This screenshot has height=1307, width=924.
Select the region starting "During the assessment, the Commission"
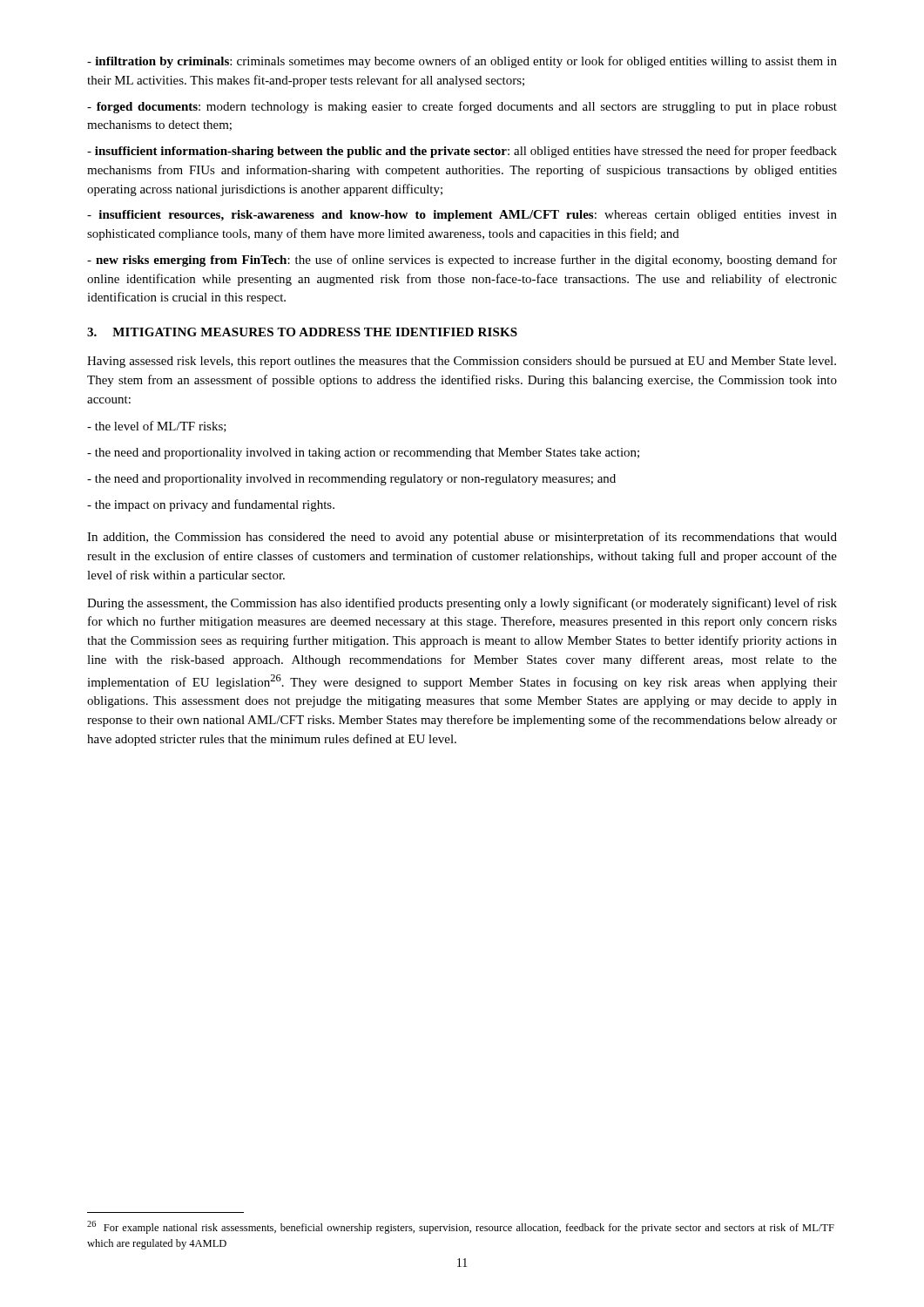462,671
